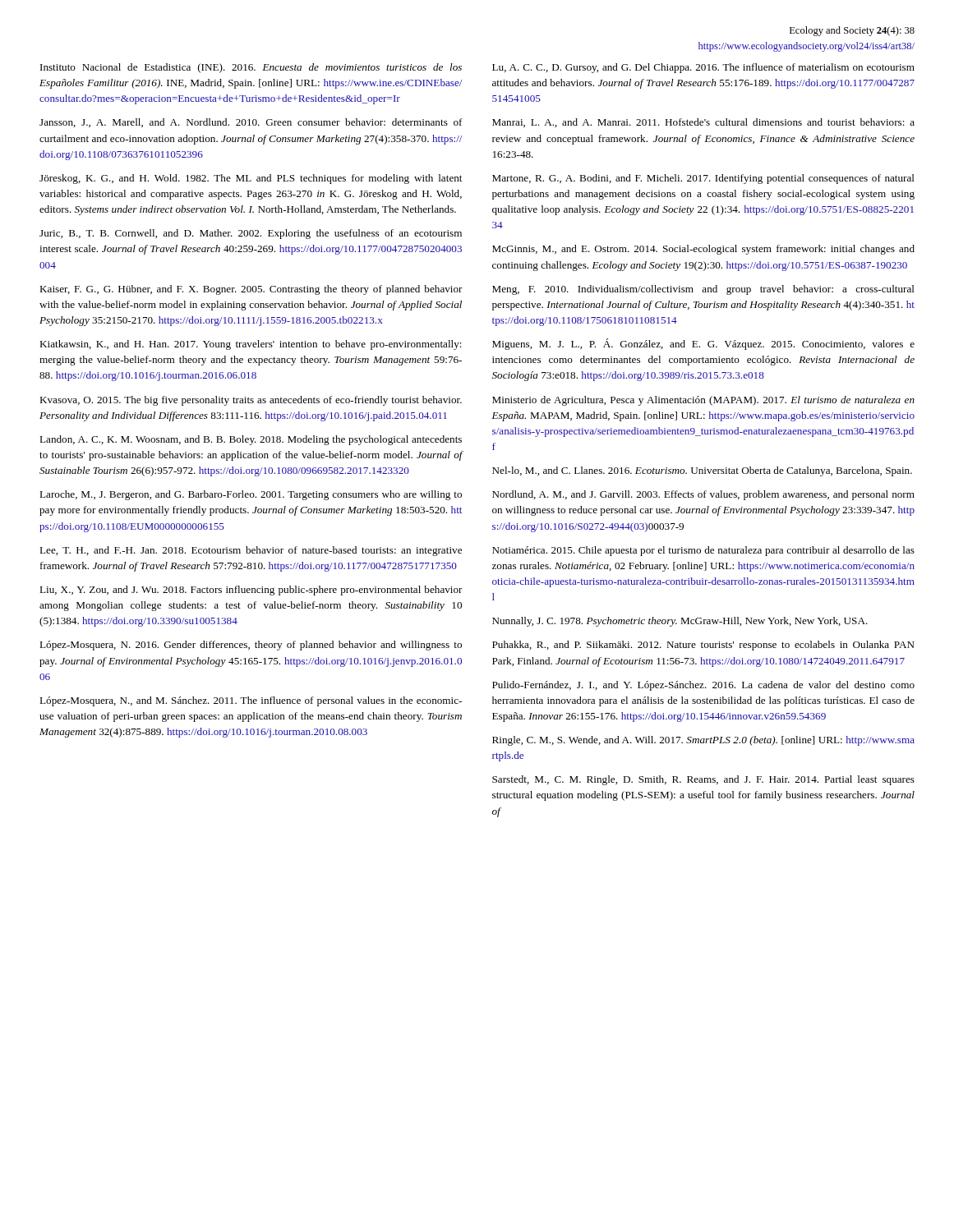Locate the list item that reads "Martone, R. G.,"
Screen dimensions: 1232x954
pos(703,201)
